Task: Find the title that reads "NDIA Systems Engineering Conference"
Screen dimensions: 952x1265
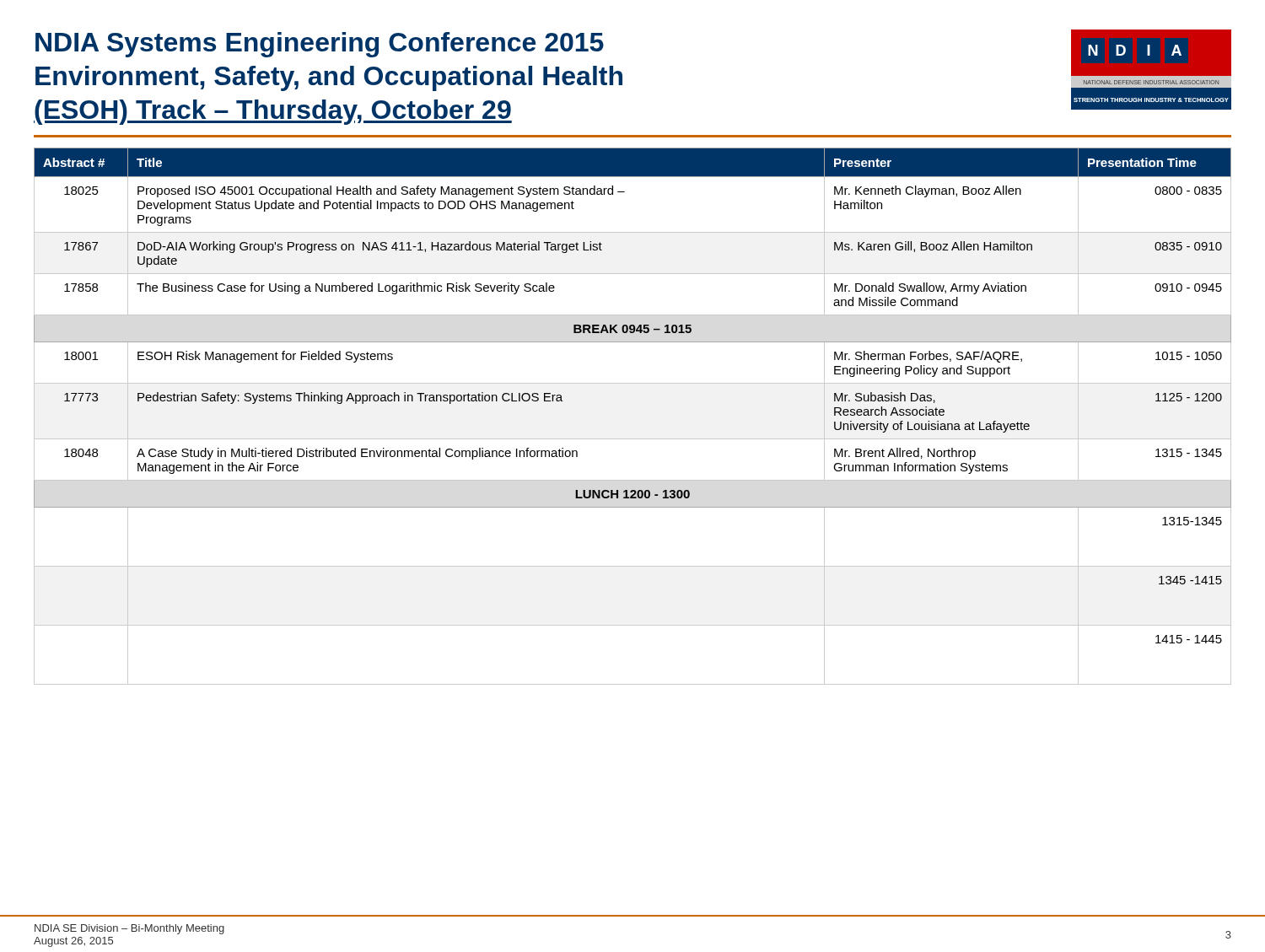Action: click(329, 76)
